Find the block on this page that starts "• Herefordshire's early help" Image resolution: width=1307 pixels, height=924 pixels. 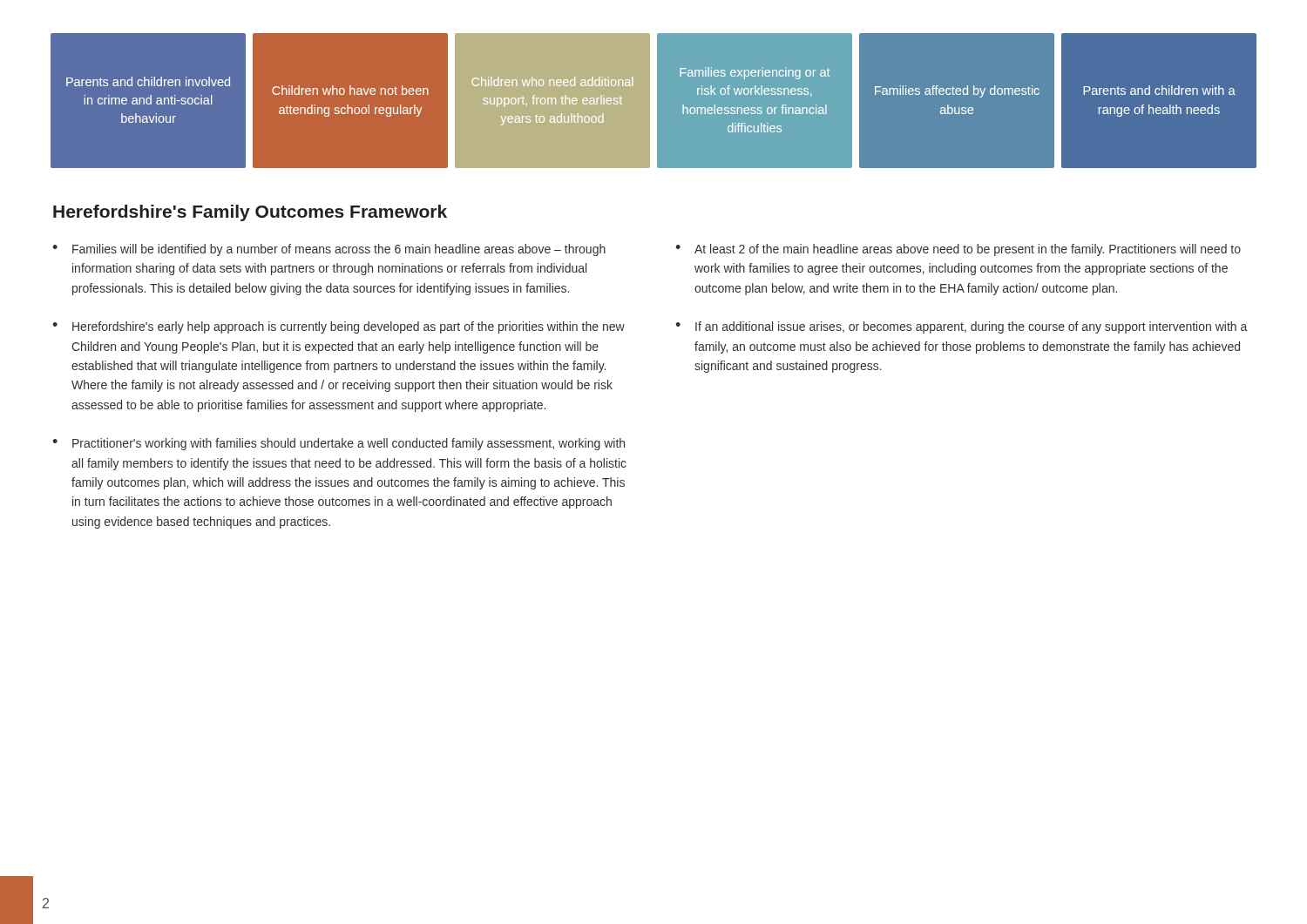[342, 366]
